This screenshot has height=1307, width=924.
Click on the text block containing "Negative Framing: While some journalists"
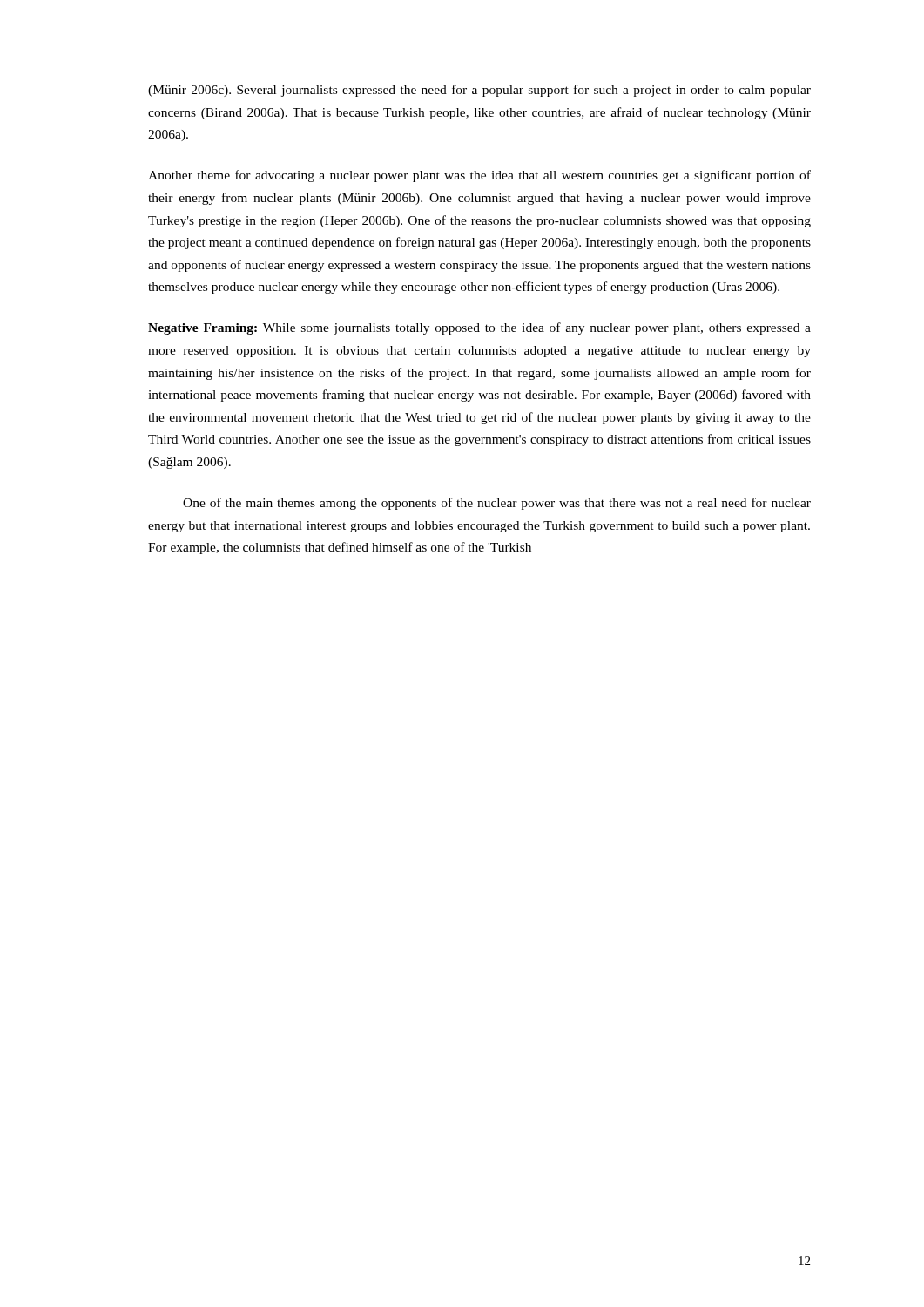479,395
